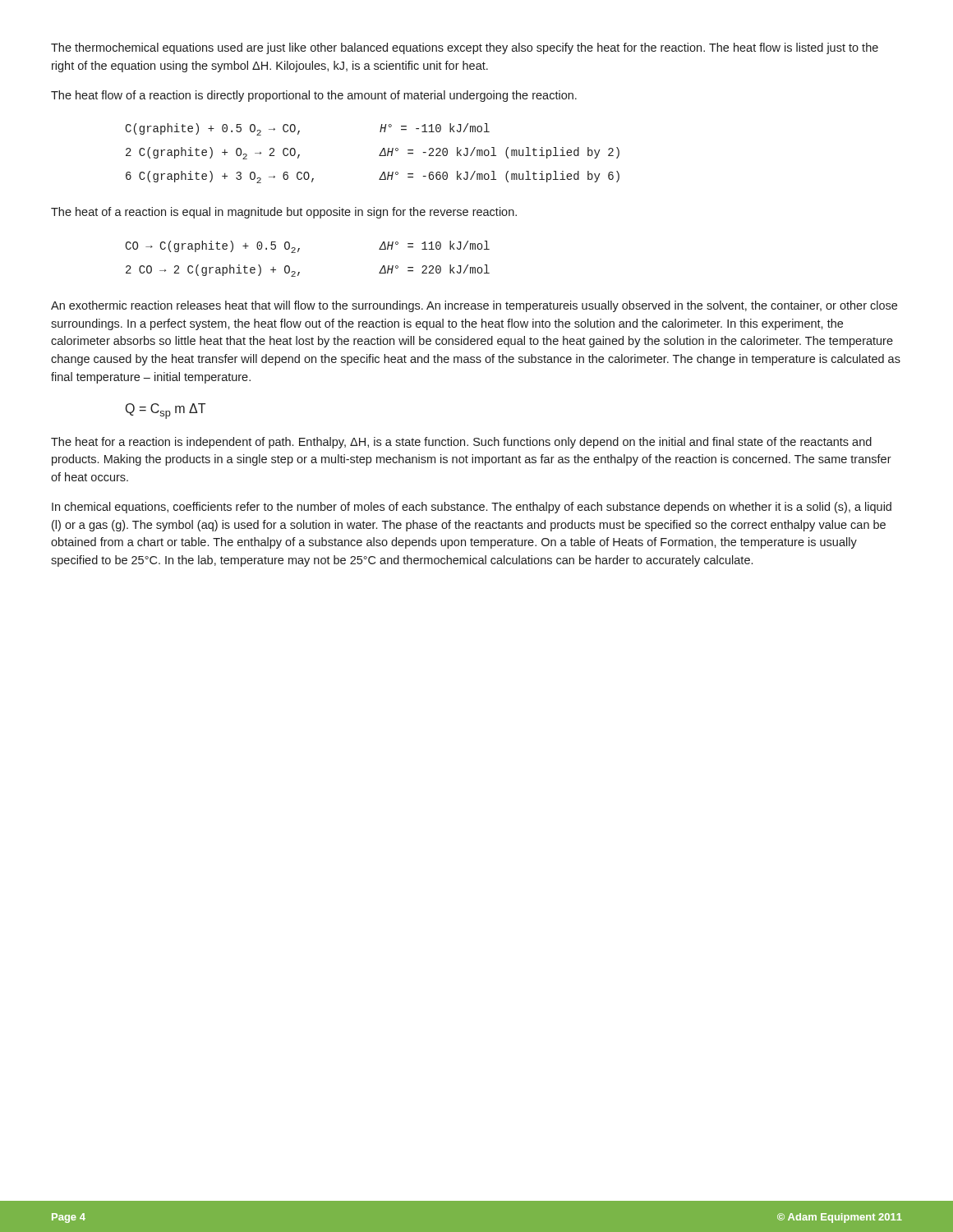
Task: Click the passage that begins "In chemical equations, coefficients refer to the"
Action: click(471, 534)
